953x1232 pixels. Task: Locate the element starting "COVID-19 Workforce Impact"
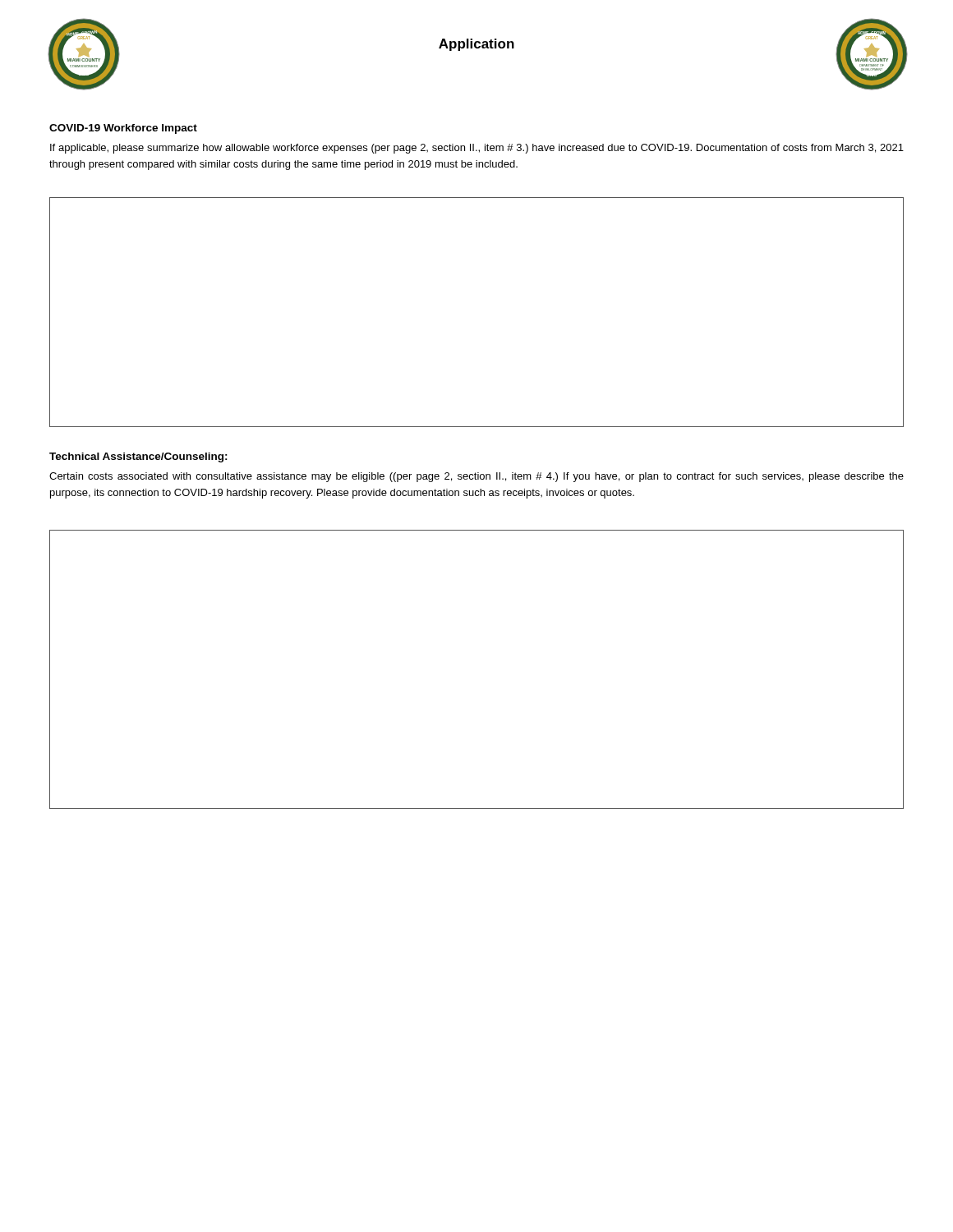click(x=123, y=128)
